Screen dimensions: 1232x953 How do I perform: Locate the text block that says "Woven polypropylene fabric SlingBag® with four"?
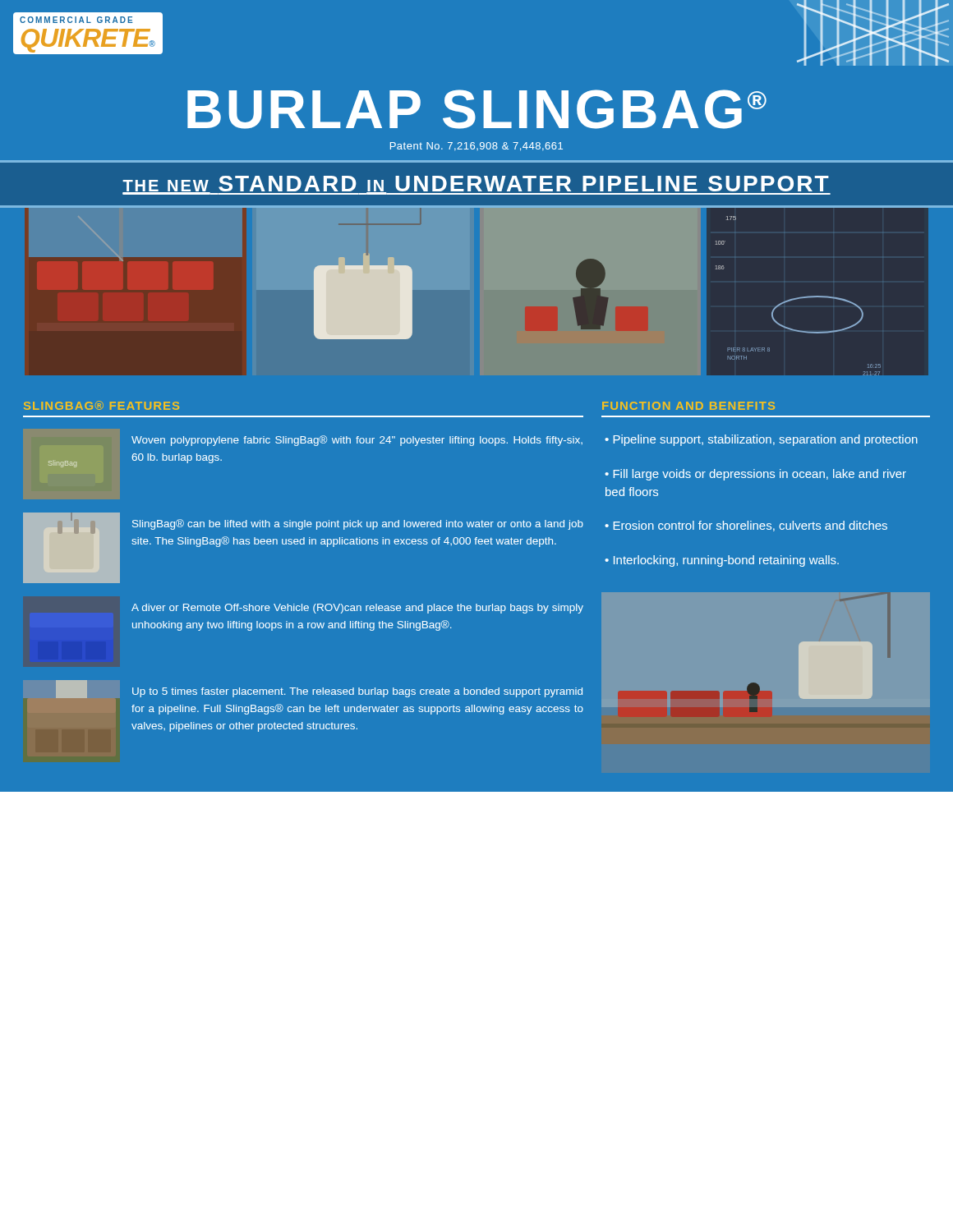357,448
